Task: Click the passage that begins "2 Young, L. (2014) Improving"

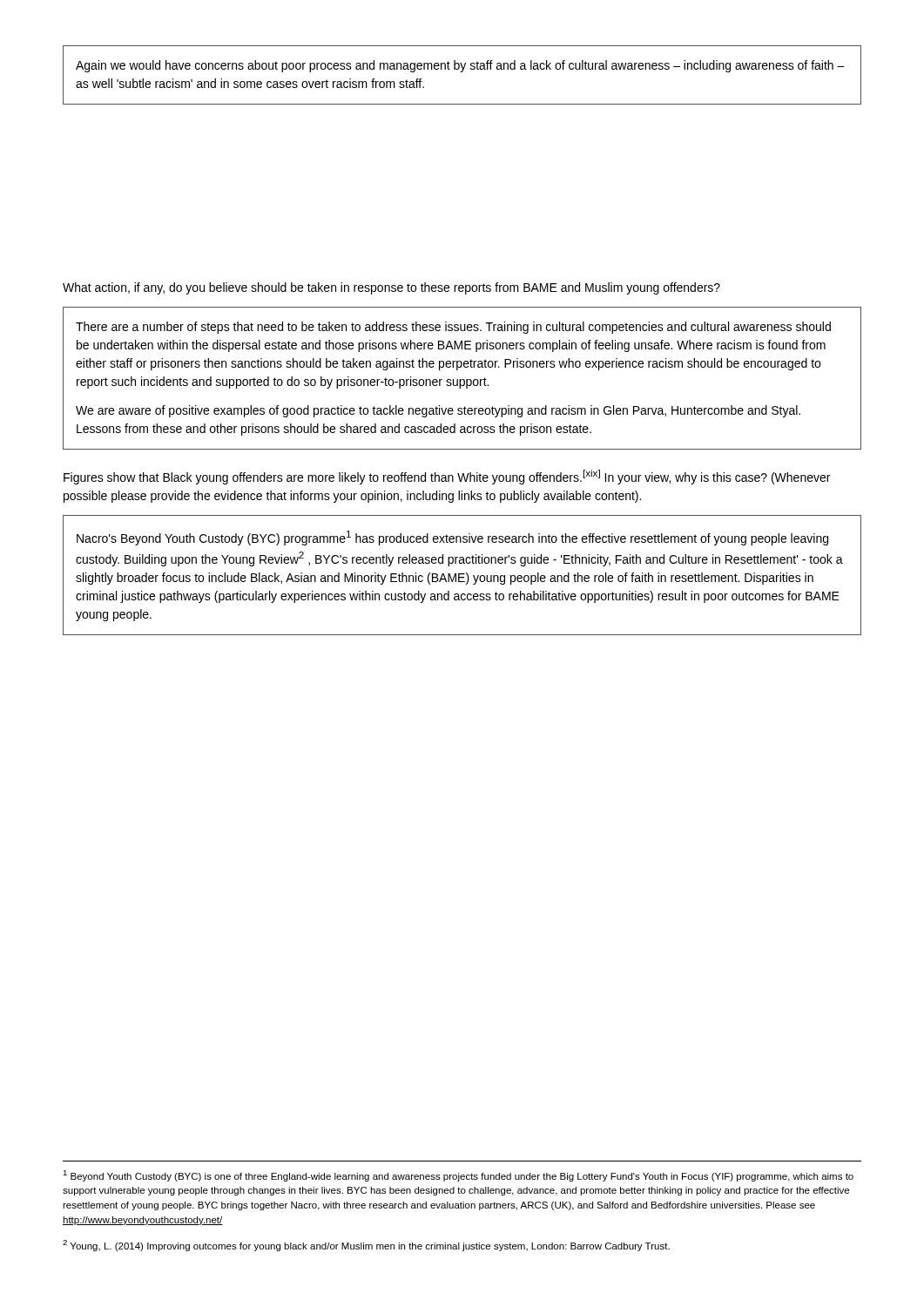Action: (366, 1244)
